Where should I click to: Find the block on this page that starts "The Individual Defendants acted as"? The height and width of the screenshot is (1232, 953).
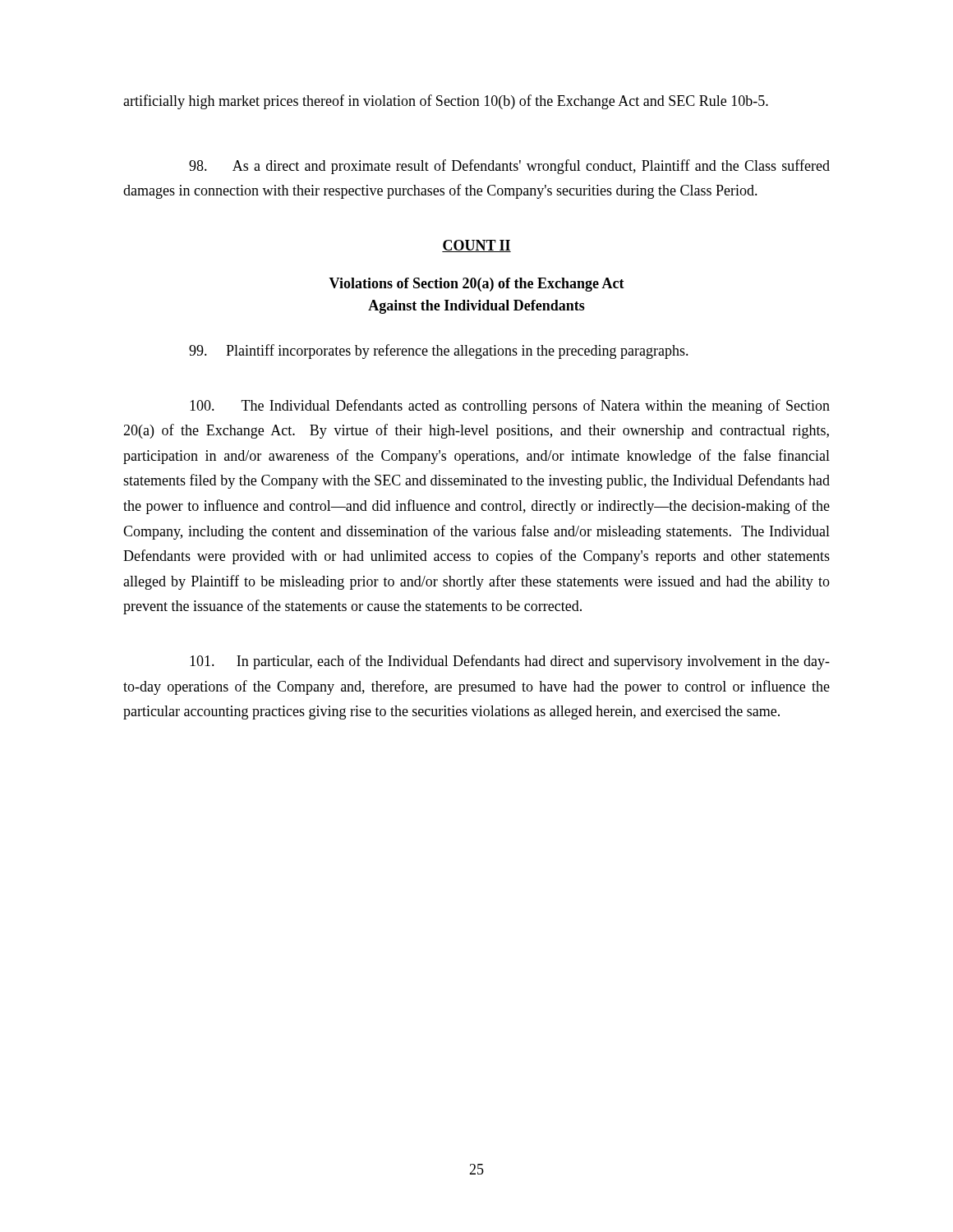(x=476, y=506)
